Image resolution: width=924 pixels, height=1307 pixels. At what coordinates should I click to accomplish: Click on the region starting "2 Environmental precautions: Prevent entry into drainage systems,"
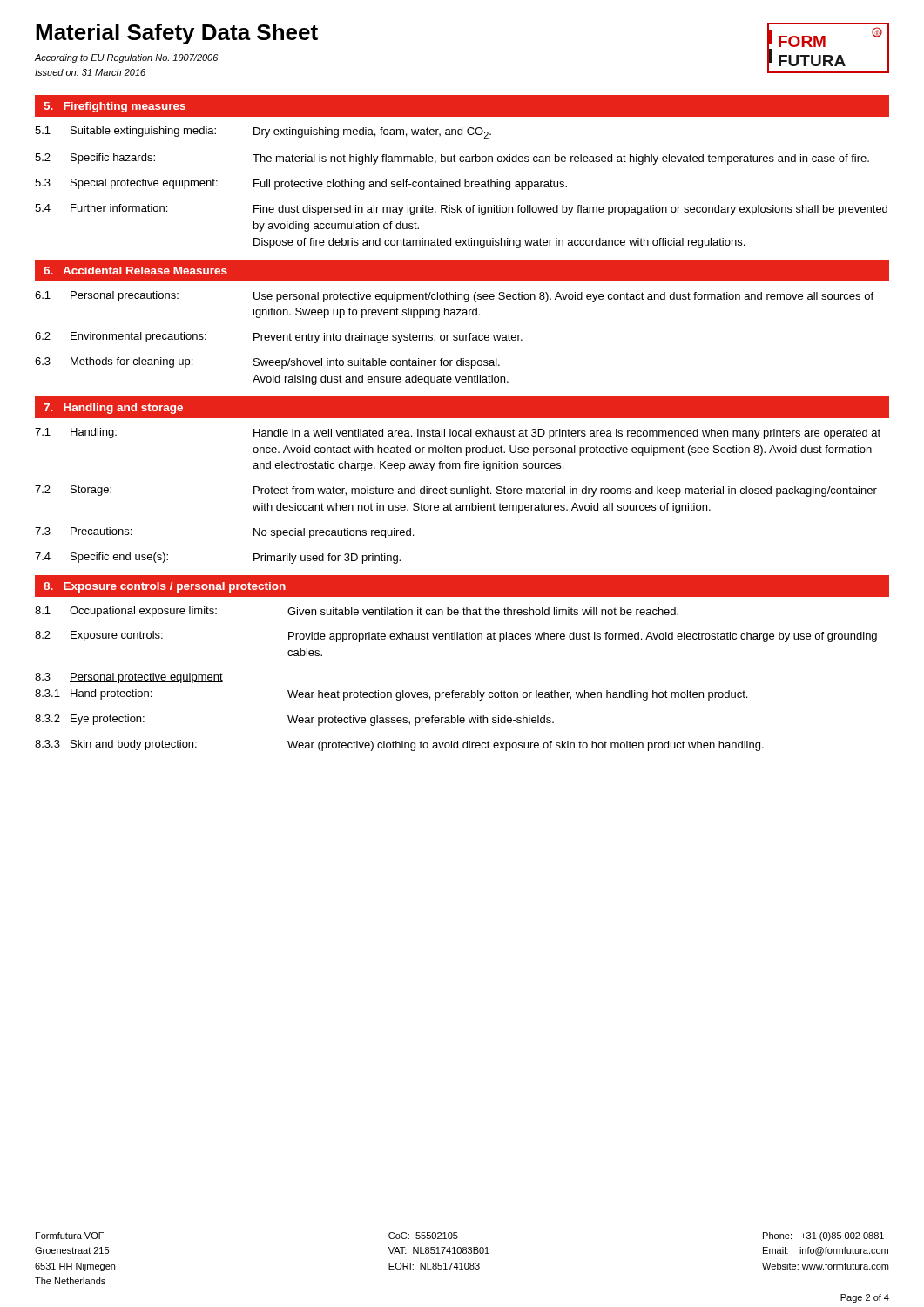click(x=462, y=338)
